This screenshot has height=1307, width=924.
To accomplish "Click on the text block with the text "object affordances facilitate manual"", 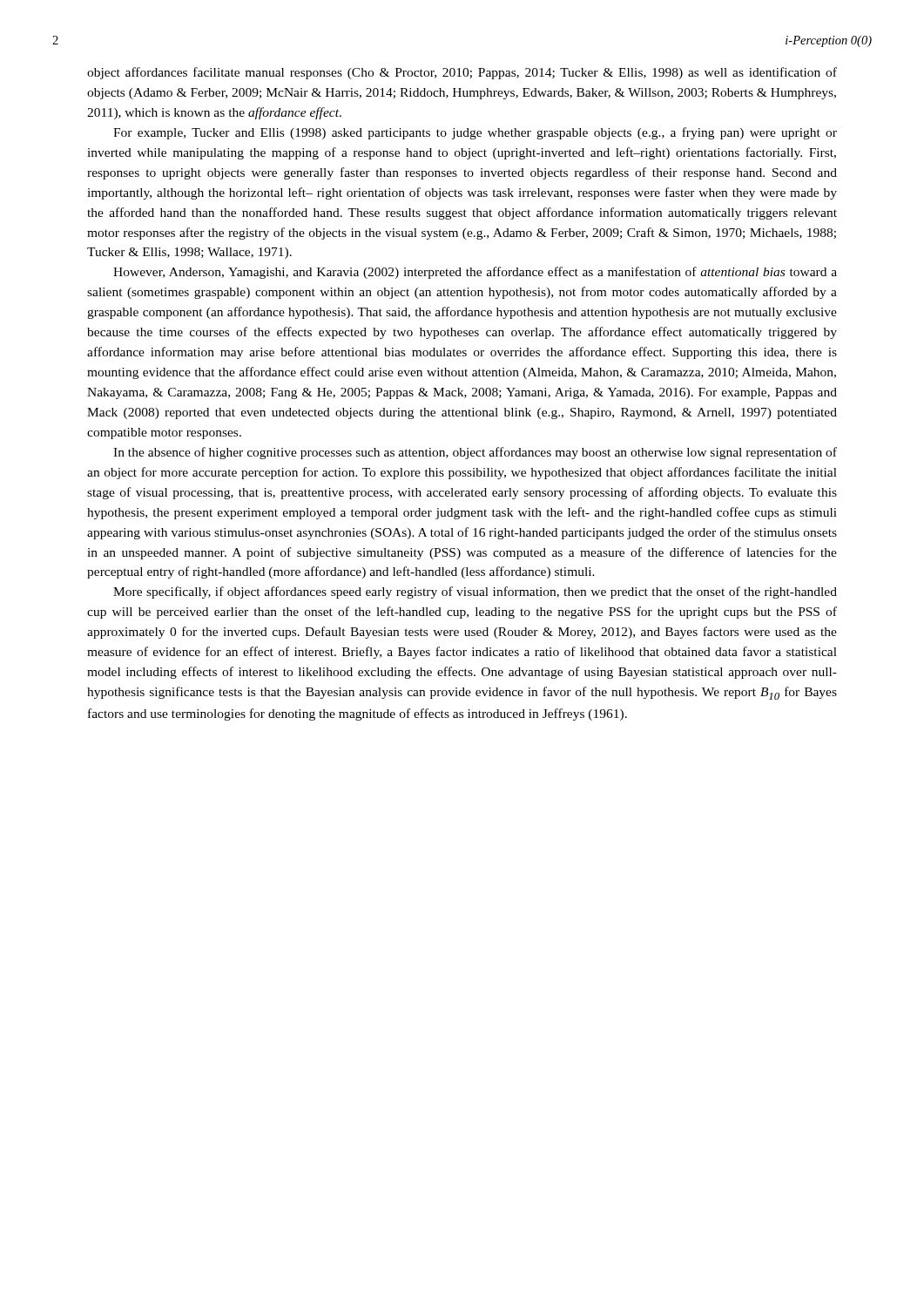I will pyautogui.click(x=462, y=93).
